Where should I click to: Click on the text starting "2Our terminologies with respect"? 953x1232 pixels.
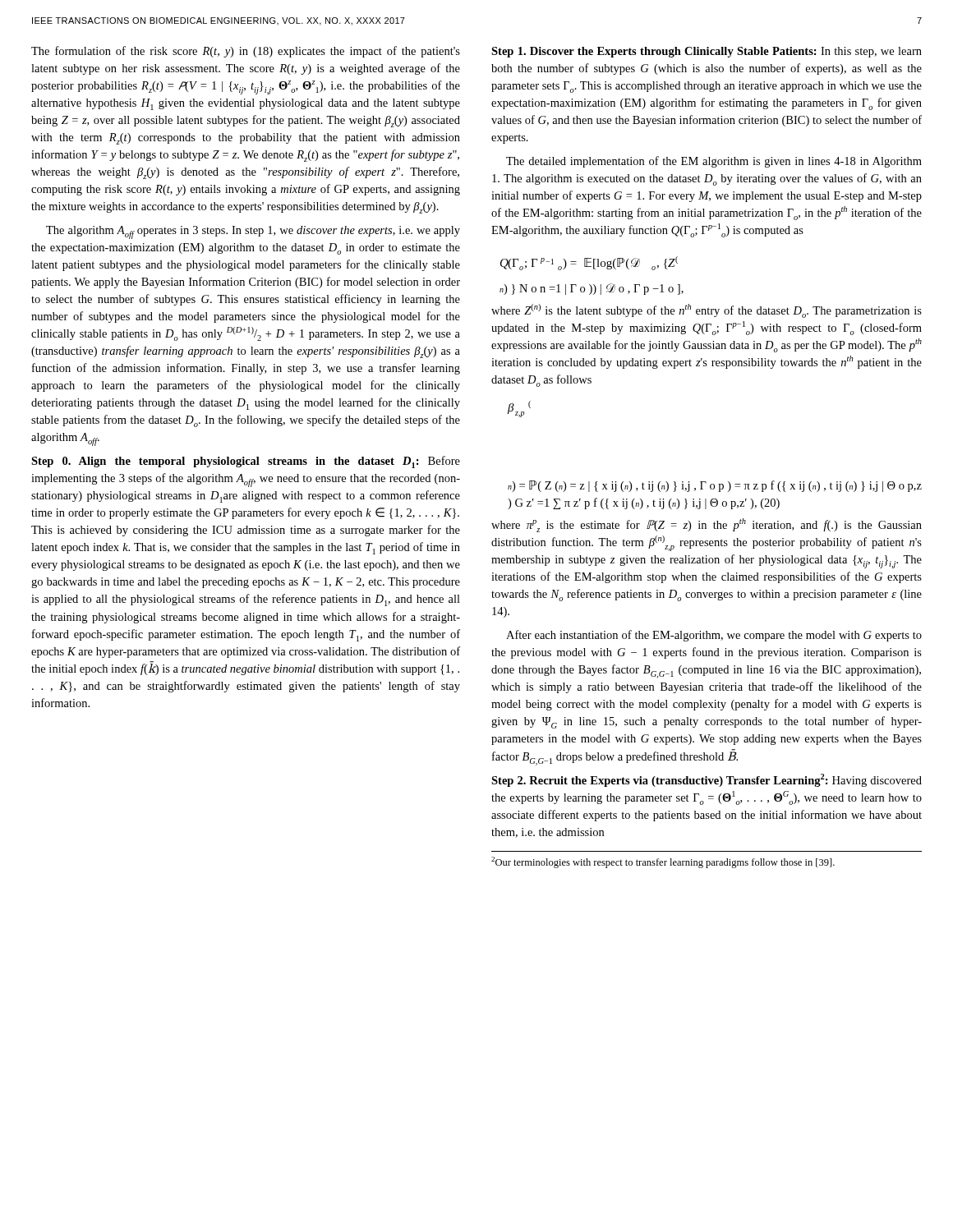click(707, 862)
